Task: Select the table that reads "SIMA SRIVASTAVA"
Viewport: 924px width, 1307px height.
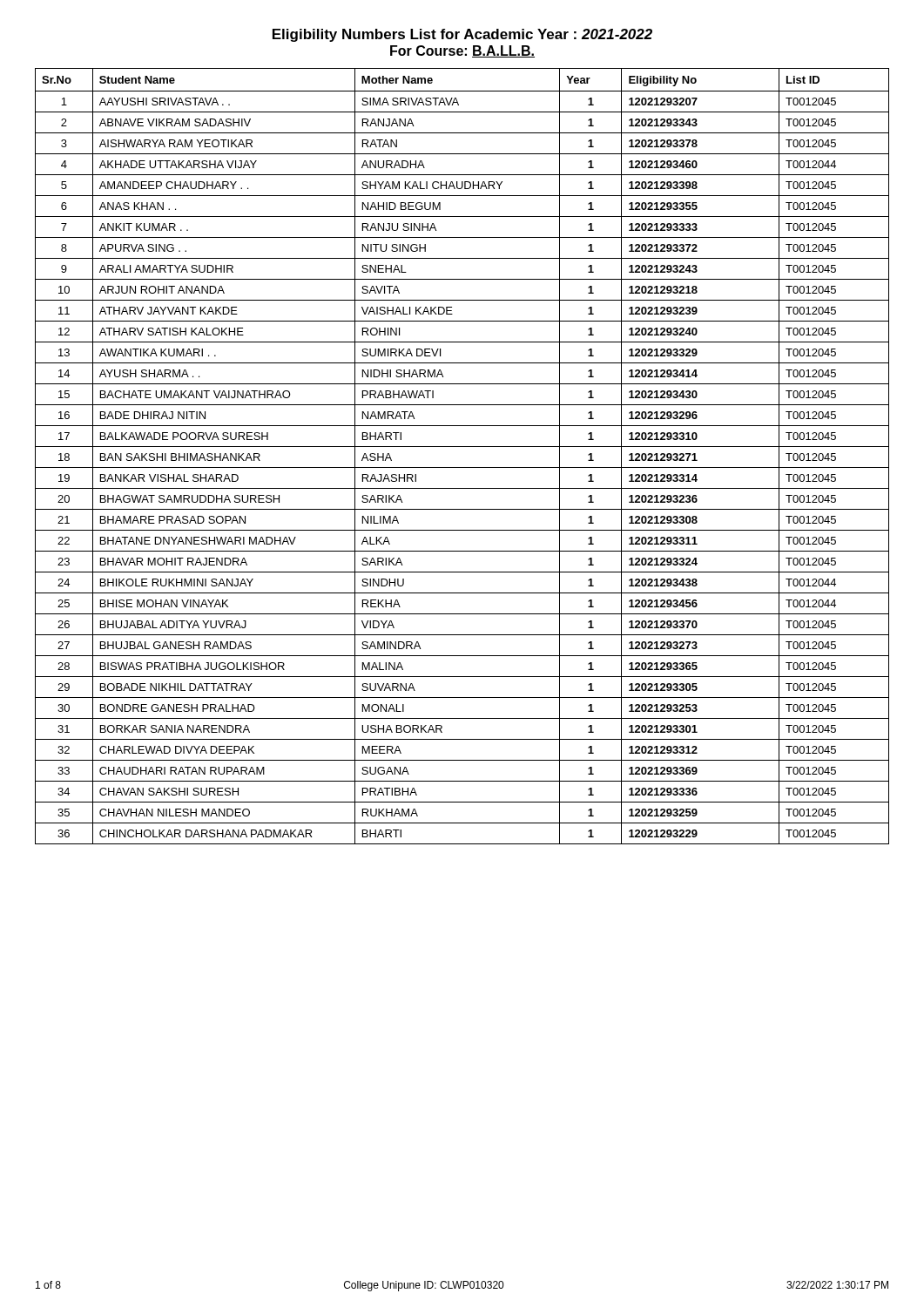Action: pyautogui.click(x=462, y=456)
